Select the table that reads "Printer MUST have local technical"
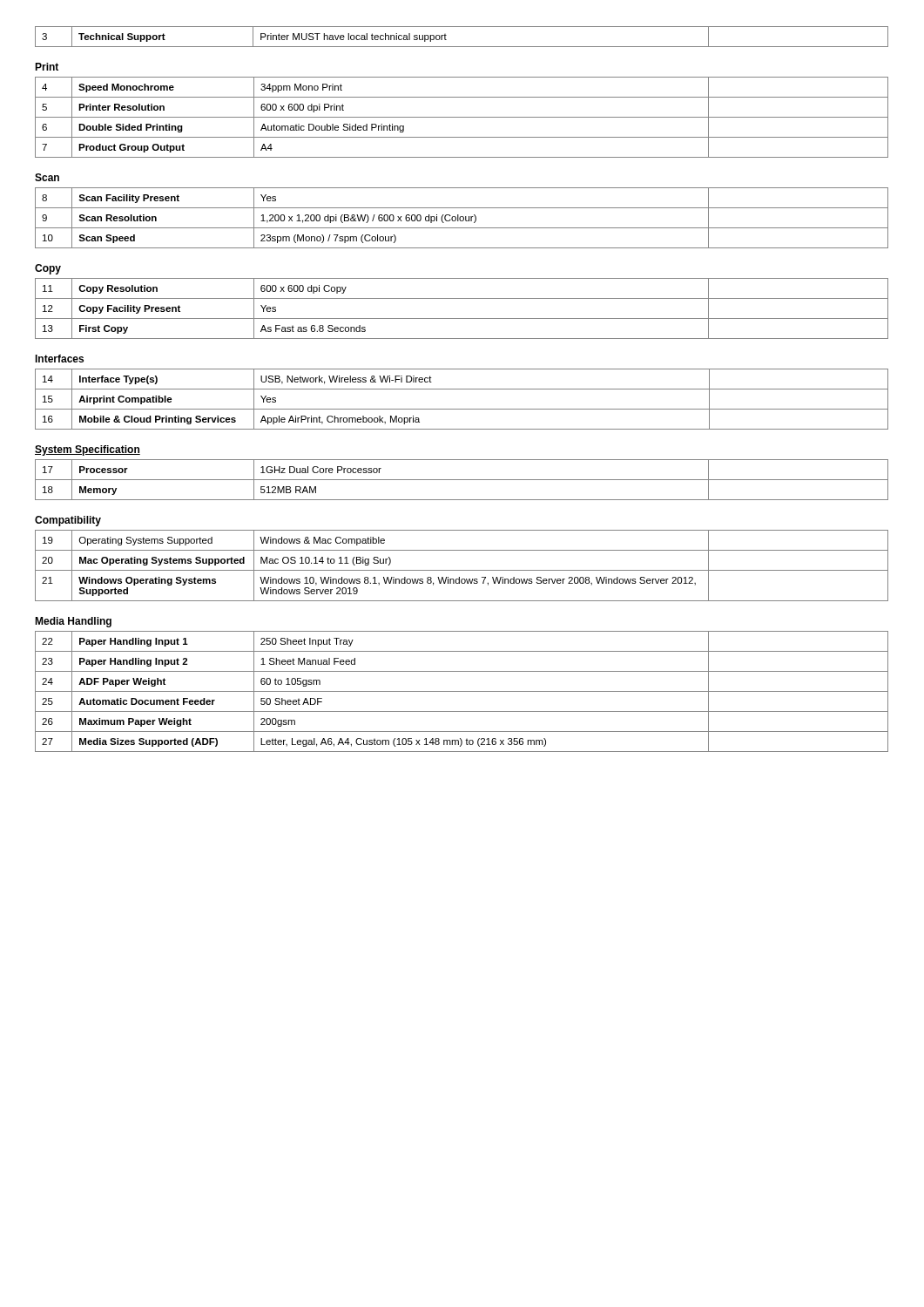Screen dimensions: 1307x924 (462, 37)
